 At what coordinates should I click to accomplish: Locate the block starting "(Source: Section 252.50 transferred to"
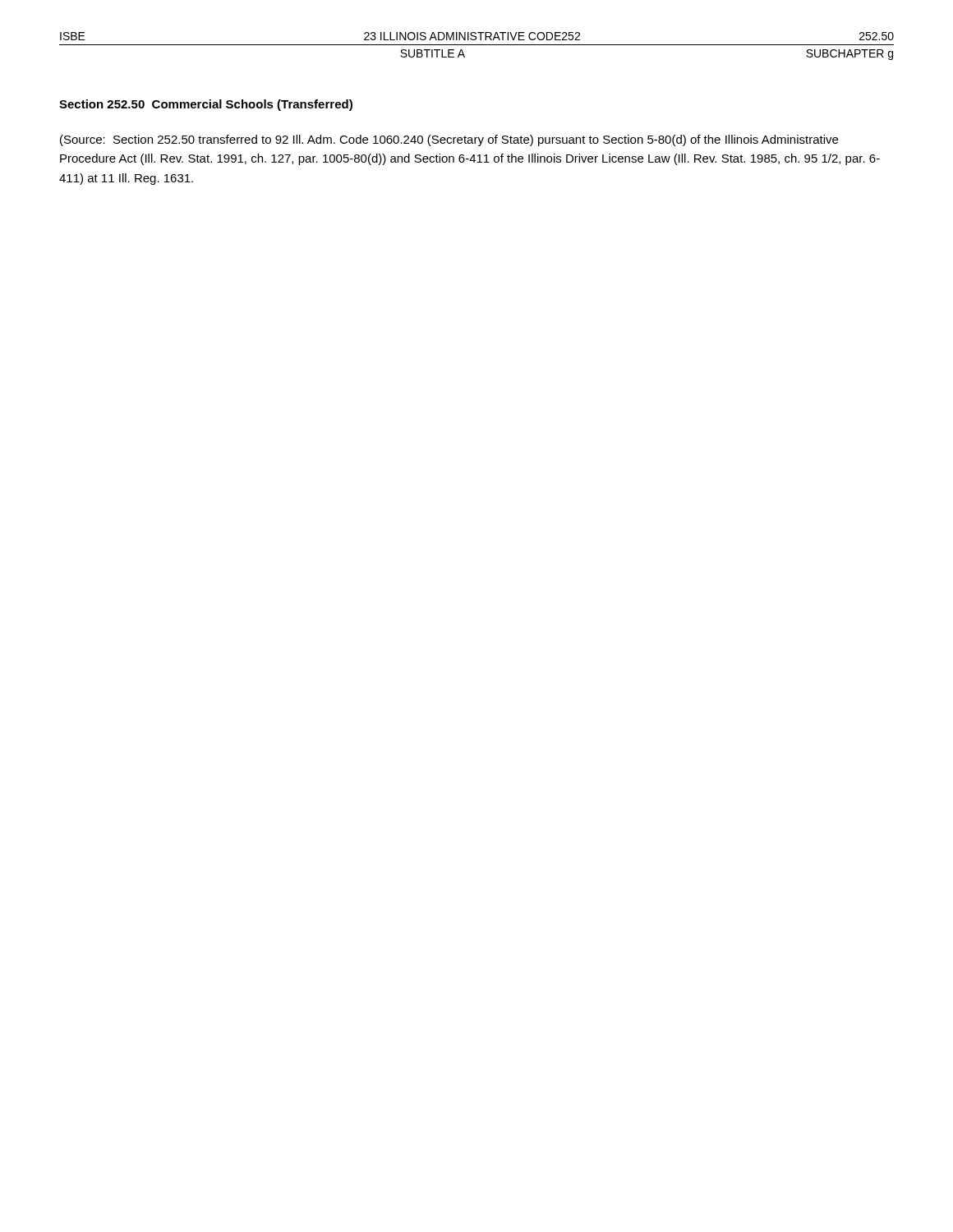click(x=470, y=158)
